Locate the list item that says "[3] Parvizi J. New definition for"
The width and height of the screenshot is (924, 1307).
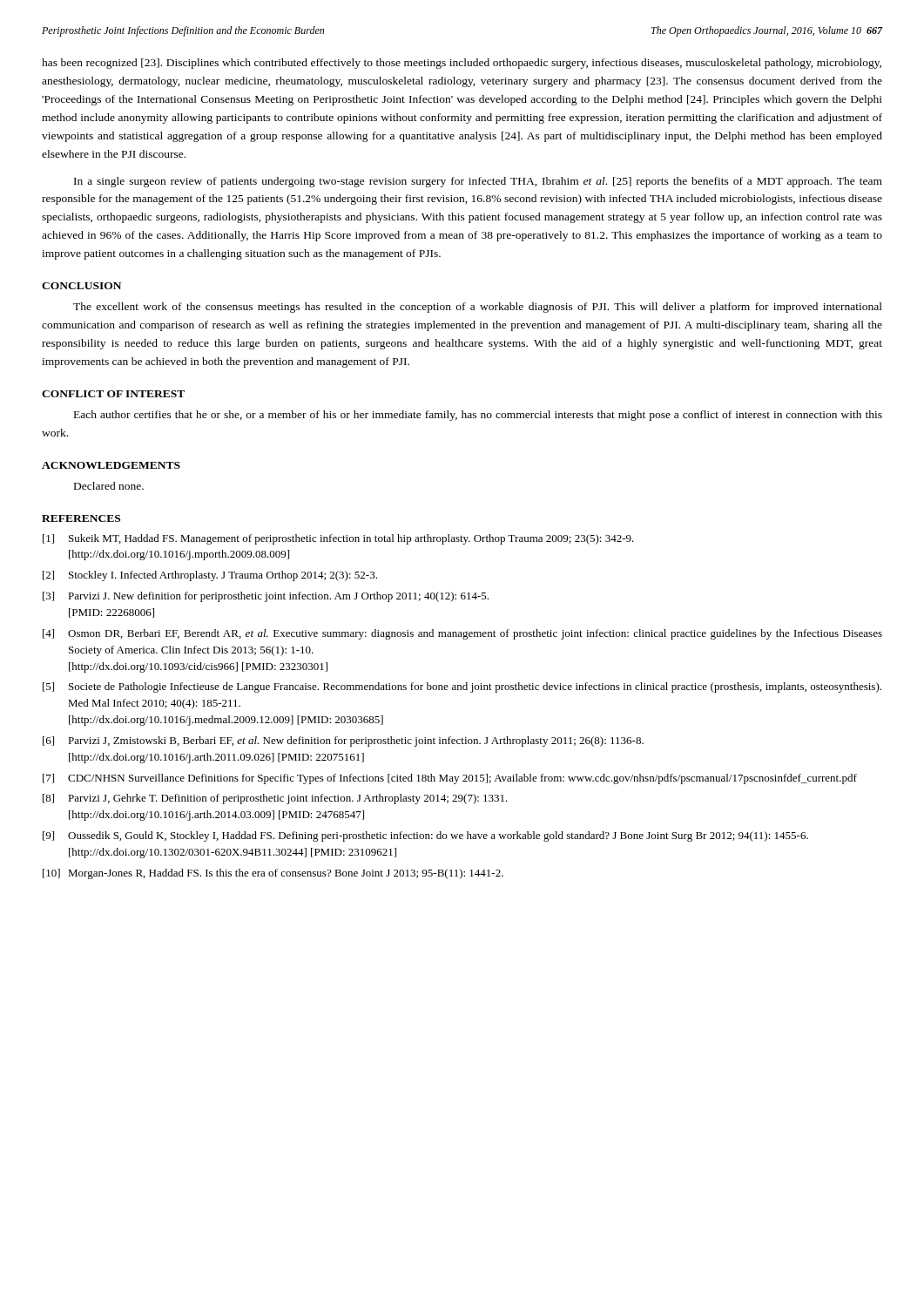click(462, 605)
